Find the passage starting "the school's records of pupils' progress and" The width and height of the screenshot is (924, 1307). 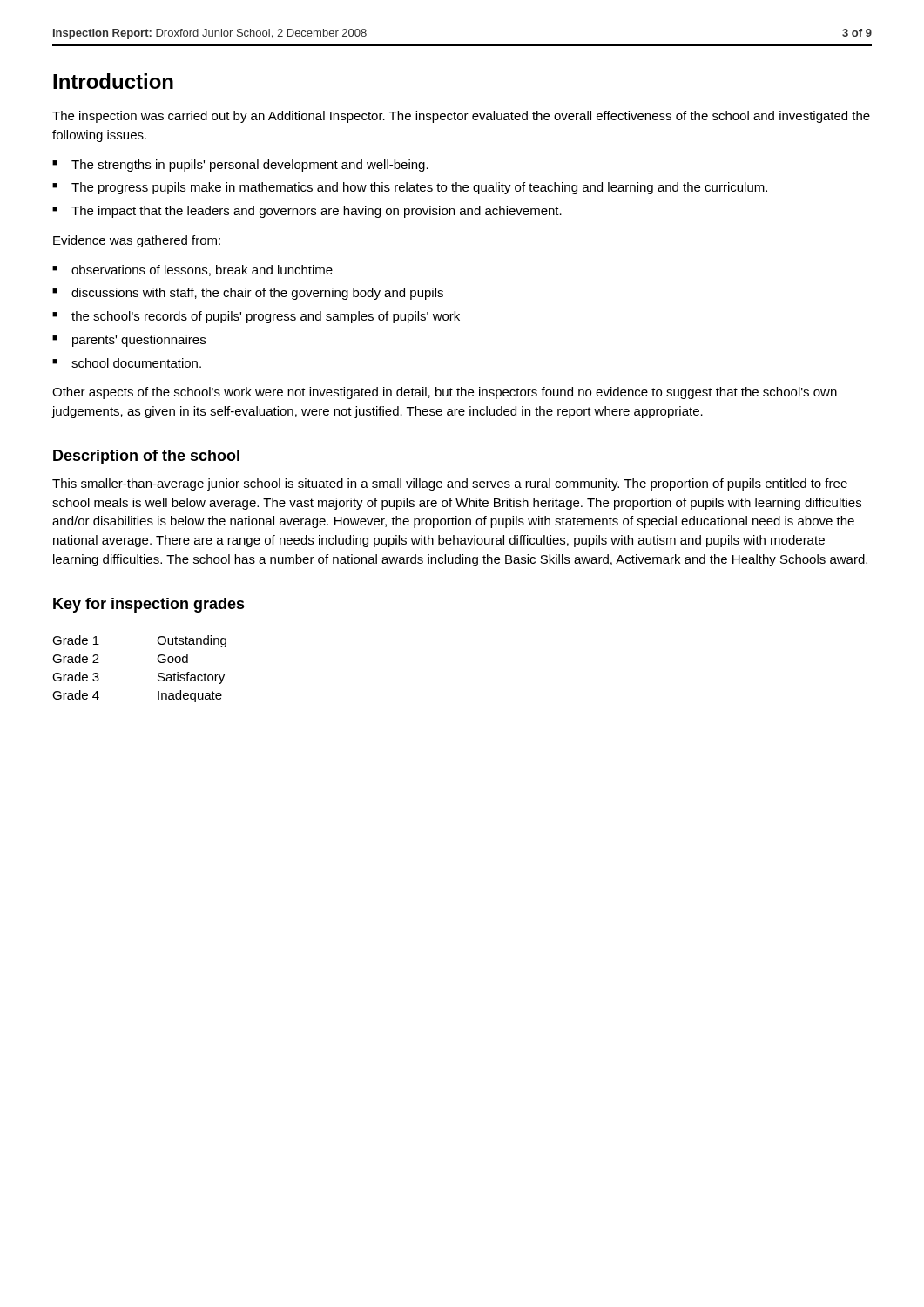[x=266, y=316]
